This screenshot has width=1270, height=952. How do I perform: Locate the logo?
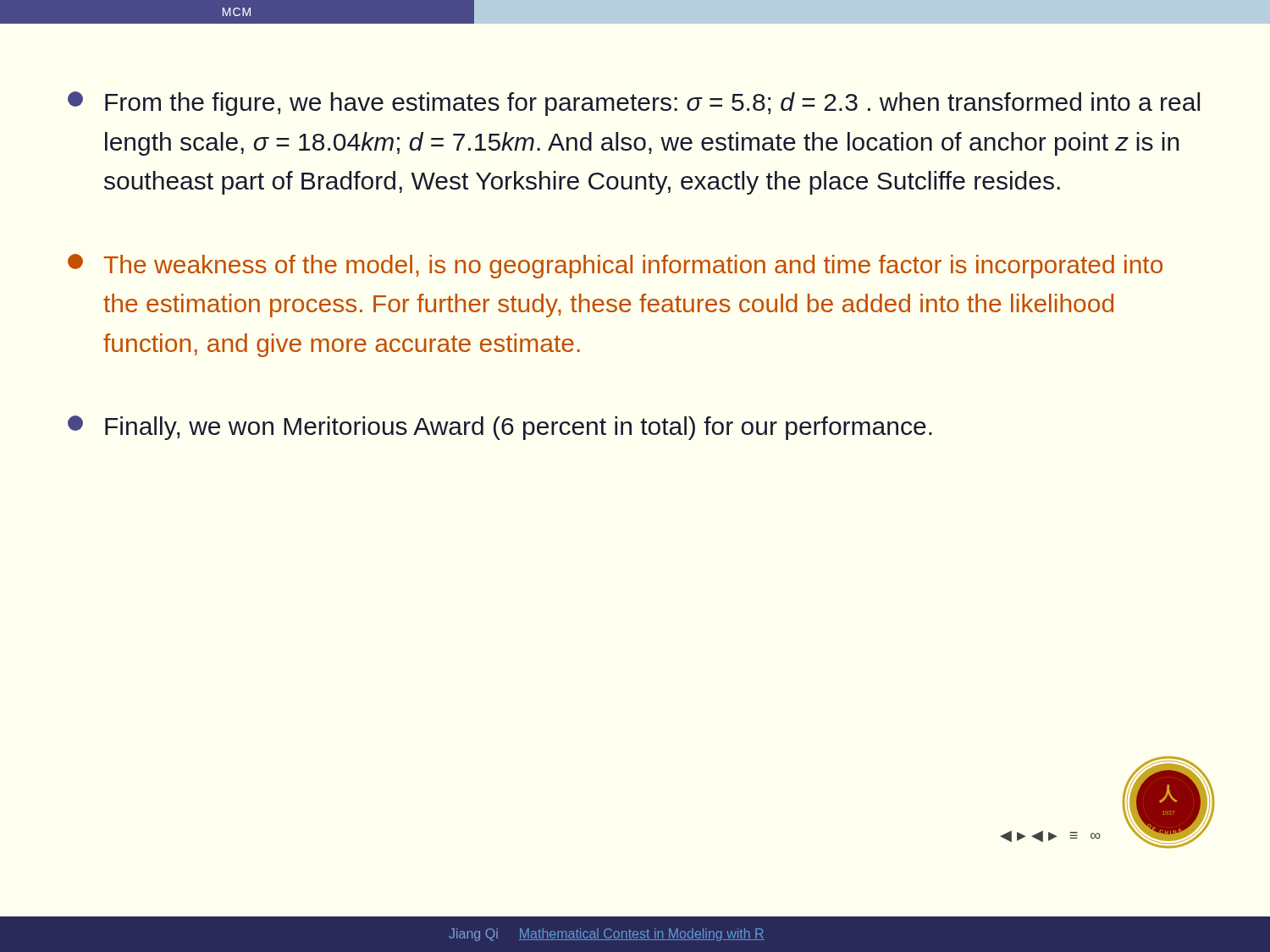click(x=1168, y=802)
